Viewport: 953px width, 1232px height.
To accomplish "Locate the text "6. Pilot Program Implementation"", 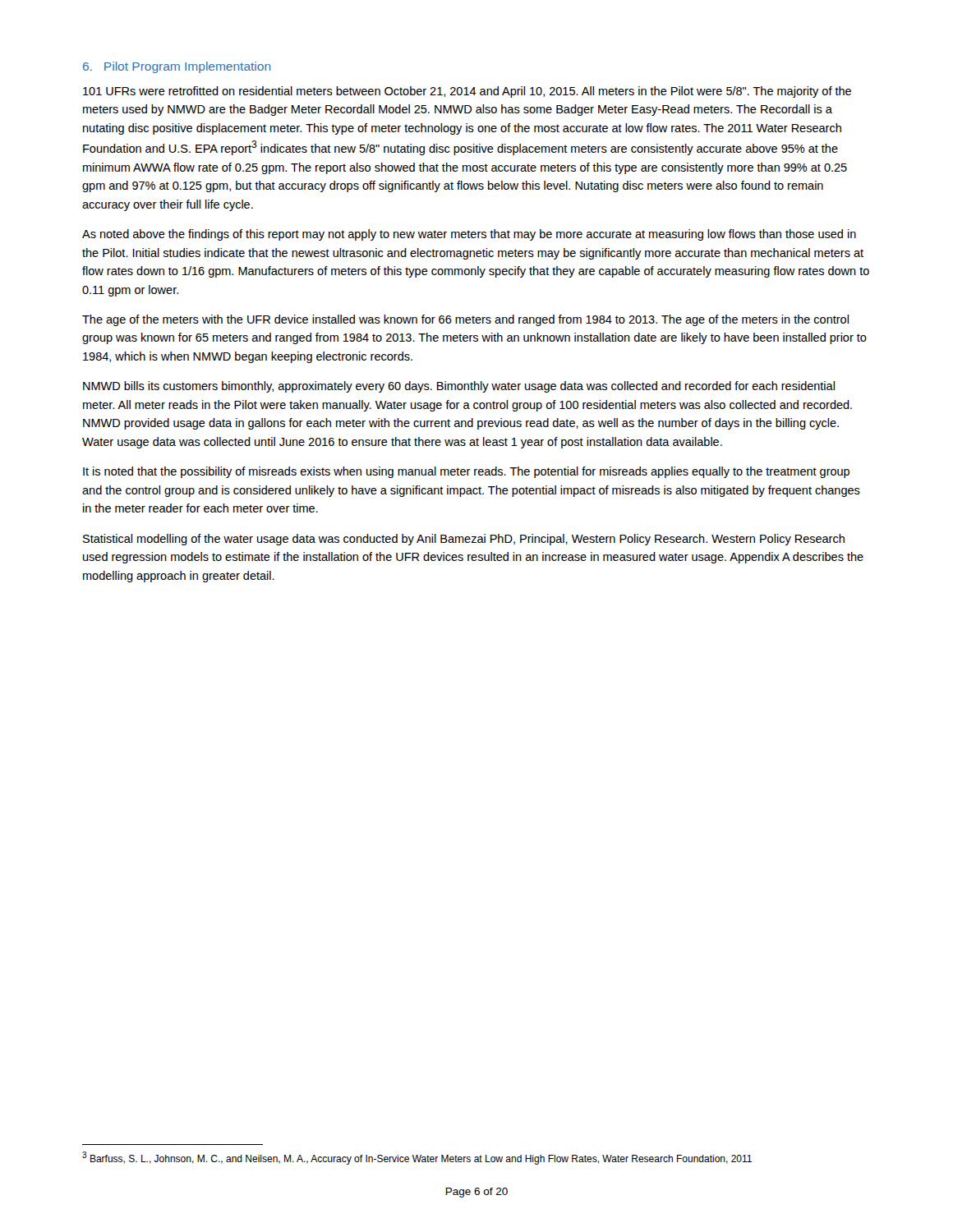I will click(177, 67).
